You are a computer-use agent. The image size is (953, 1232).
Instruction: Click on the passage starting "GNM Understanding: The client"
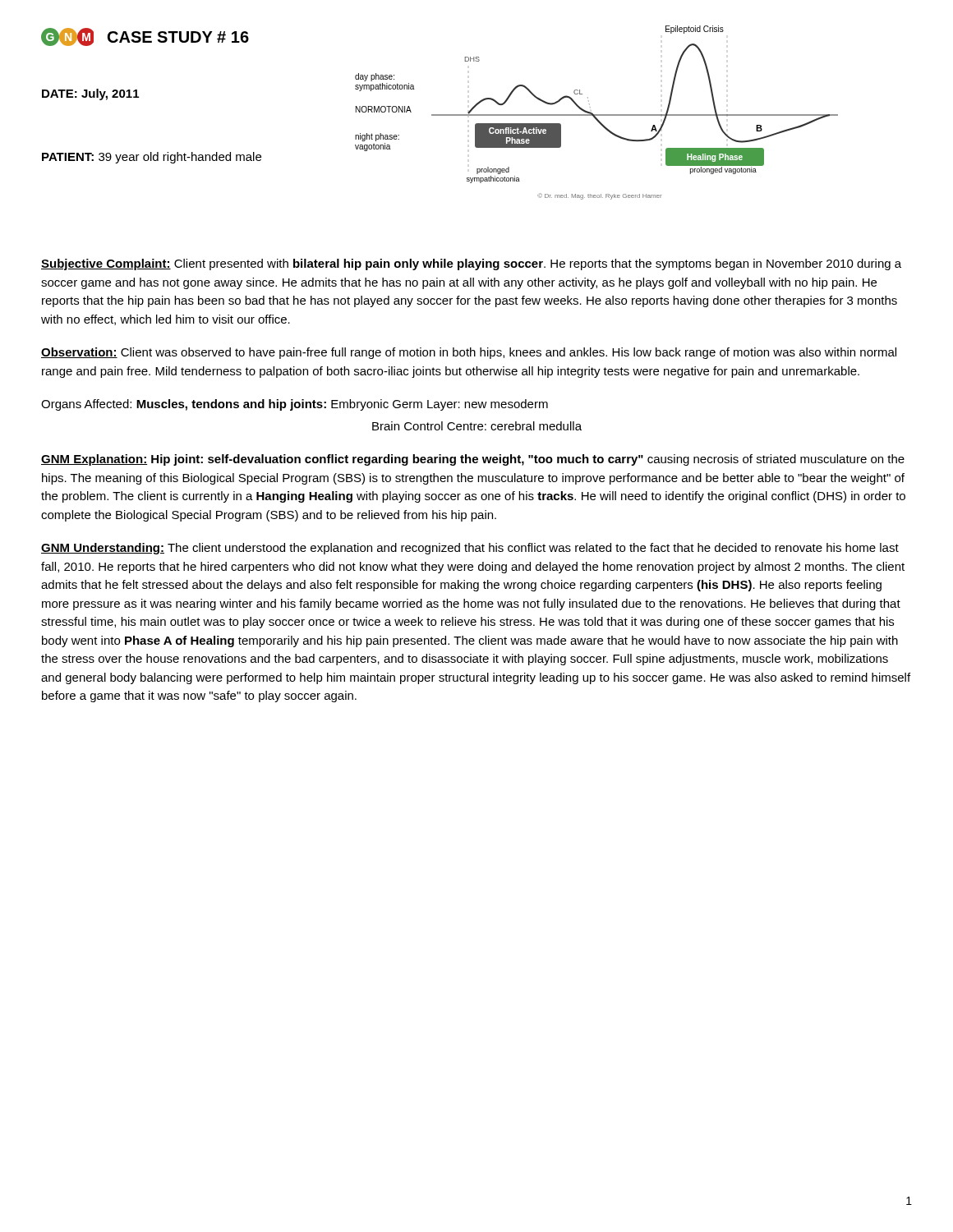pyautogui.click(x=476, y=621)
